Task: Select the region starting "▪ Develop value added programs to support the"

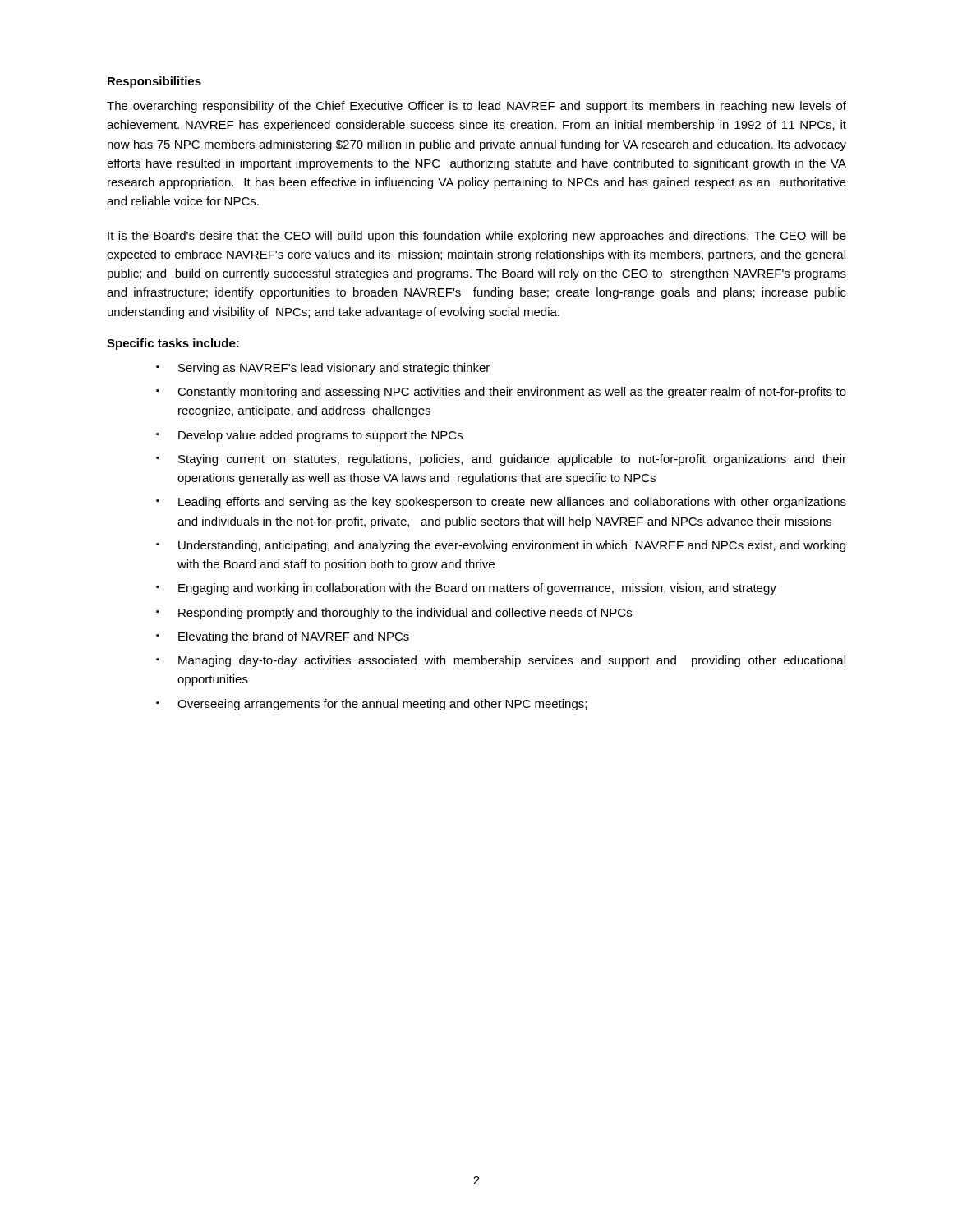Action: click(309, 436)
